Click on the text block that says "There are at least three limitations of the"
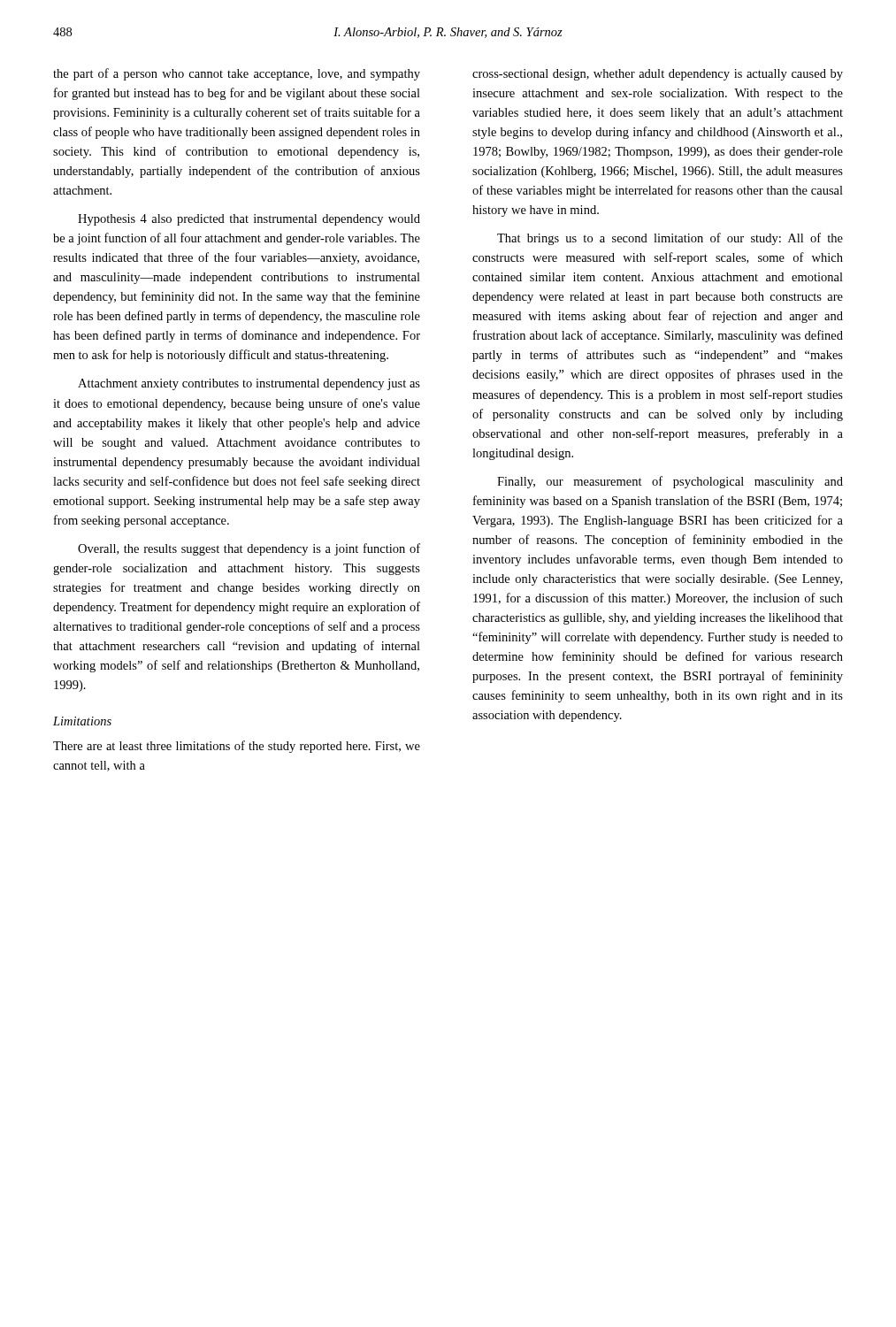The height and width of the screenshot is (1327, 896). 237,755
